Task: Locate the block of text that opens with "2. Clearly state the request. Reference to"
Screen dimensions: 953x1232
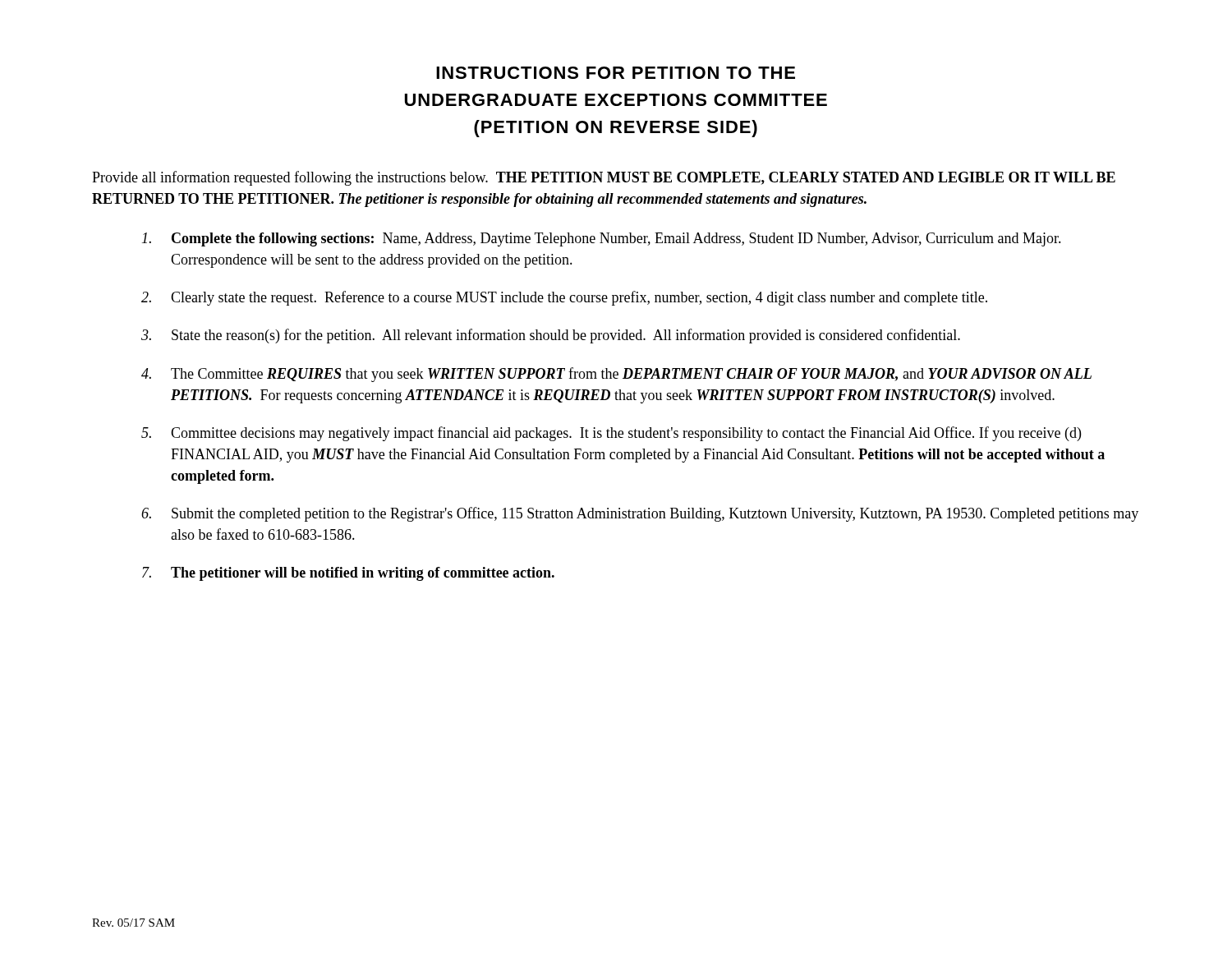Action: tap(641, 298)
